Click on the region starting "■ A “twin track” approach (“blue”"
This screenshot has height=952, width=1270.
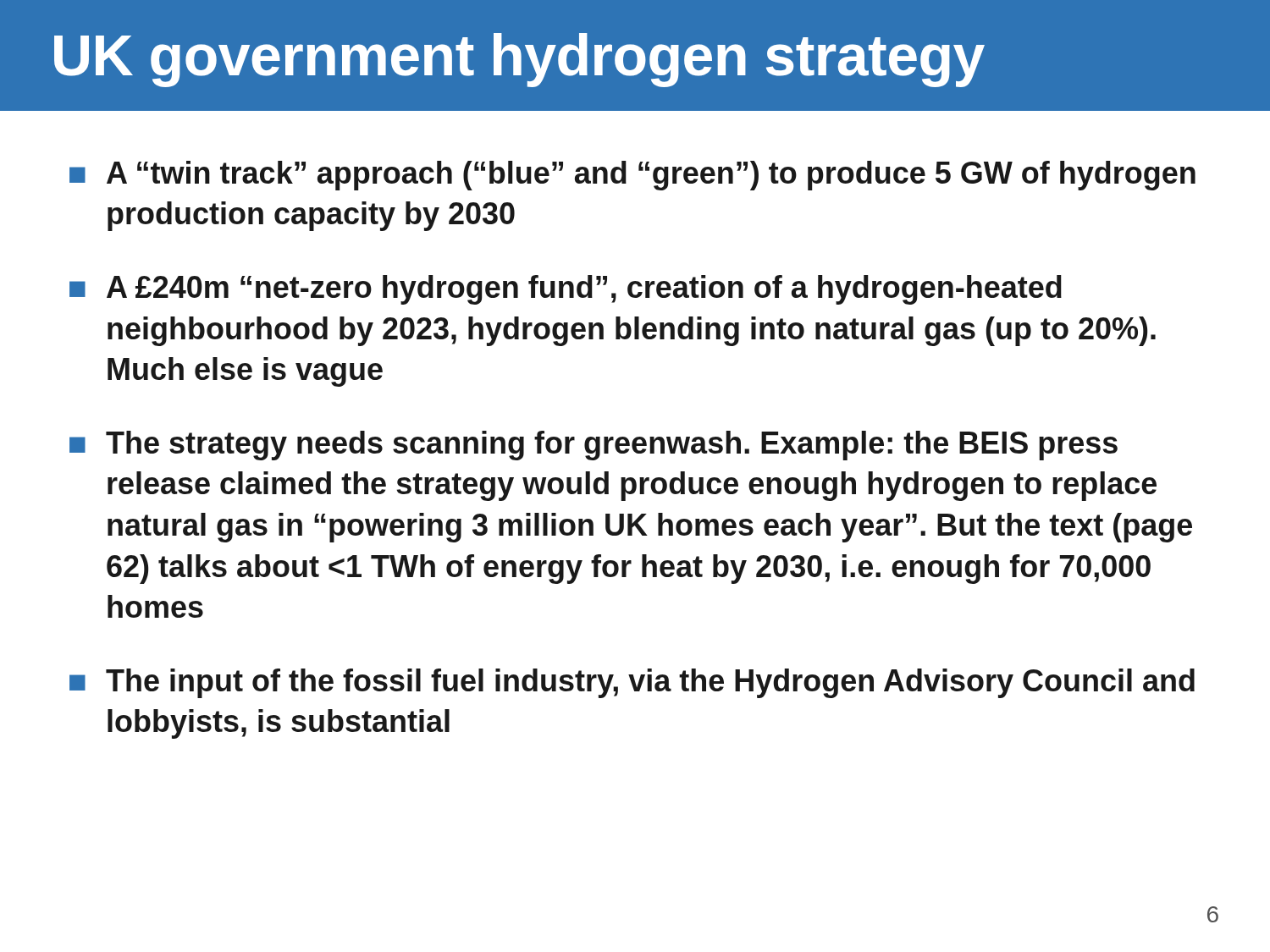click(x=635, y=194)
